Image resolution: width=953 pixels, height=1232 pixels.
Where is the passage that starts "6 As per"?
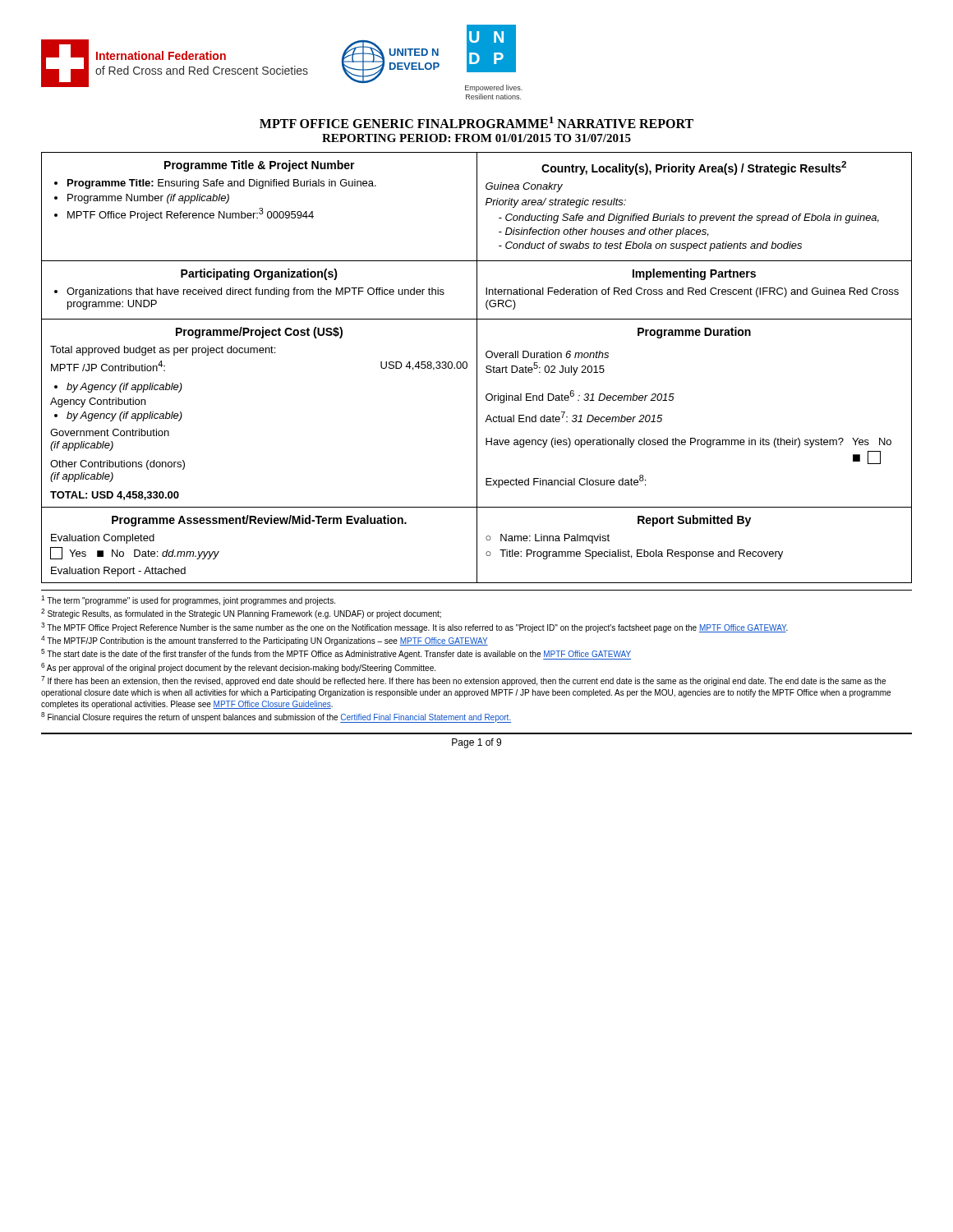tap(239, 667)
